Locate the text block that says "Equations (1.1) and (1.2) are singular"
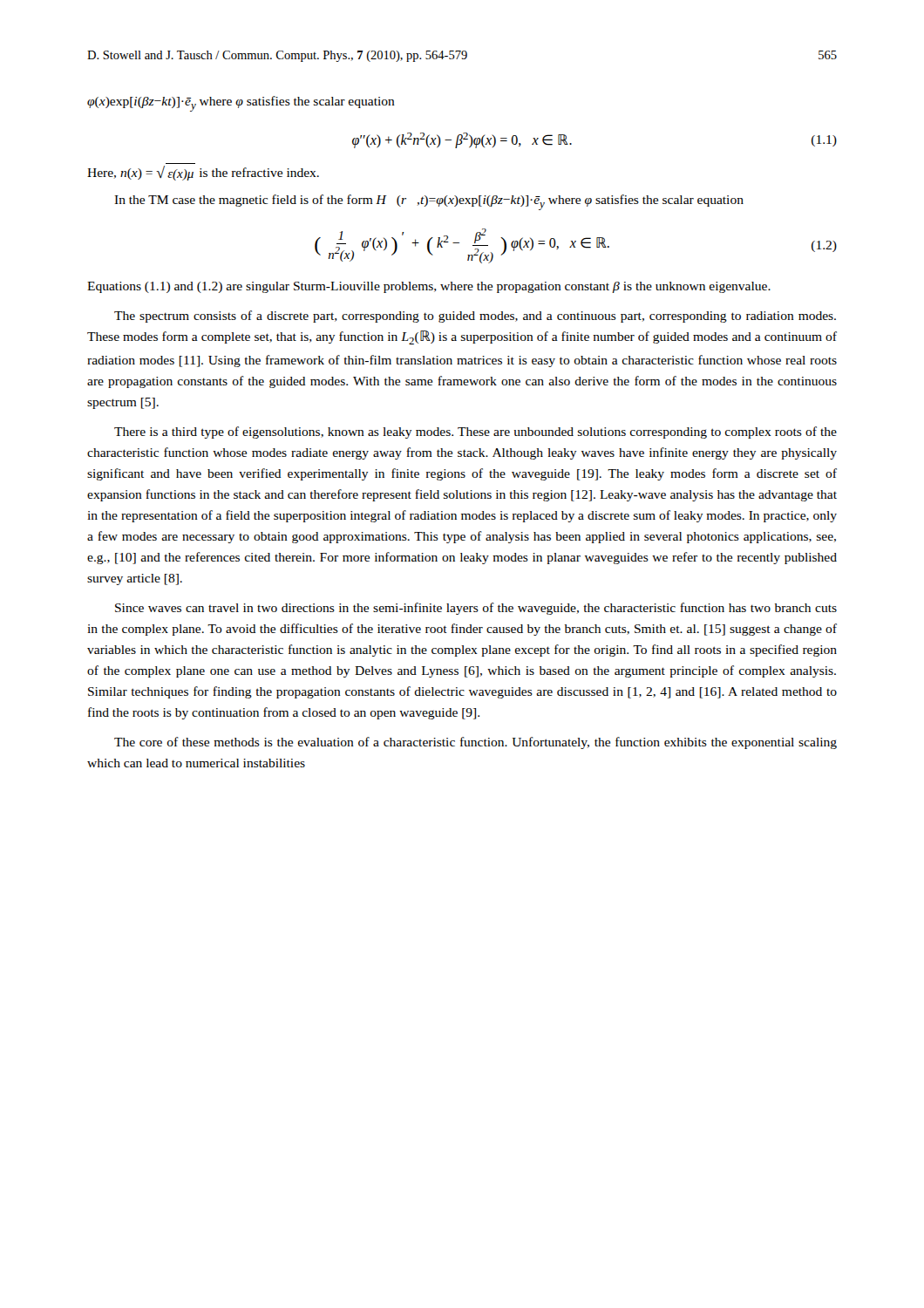 [429, 286]
